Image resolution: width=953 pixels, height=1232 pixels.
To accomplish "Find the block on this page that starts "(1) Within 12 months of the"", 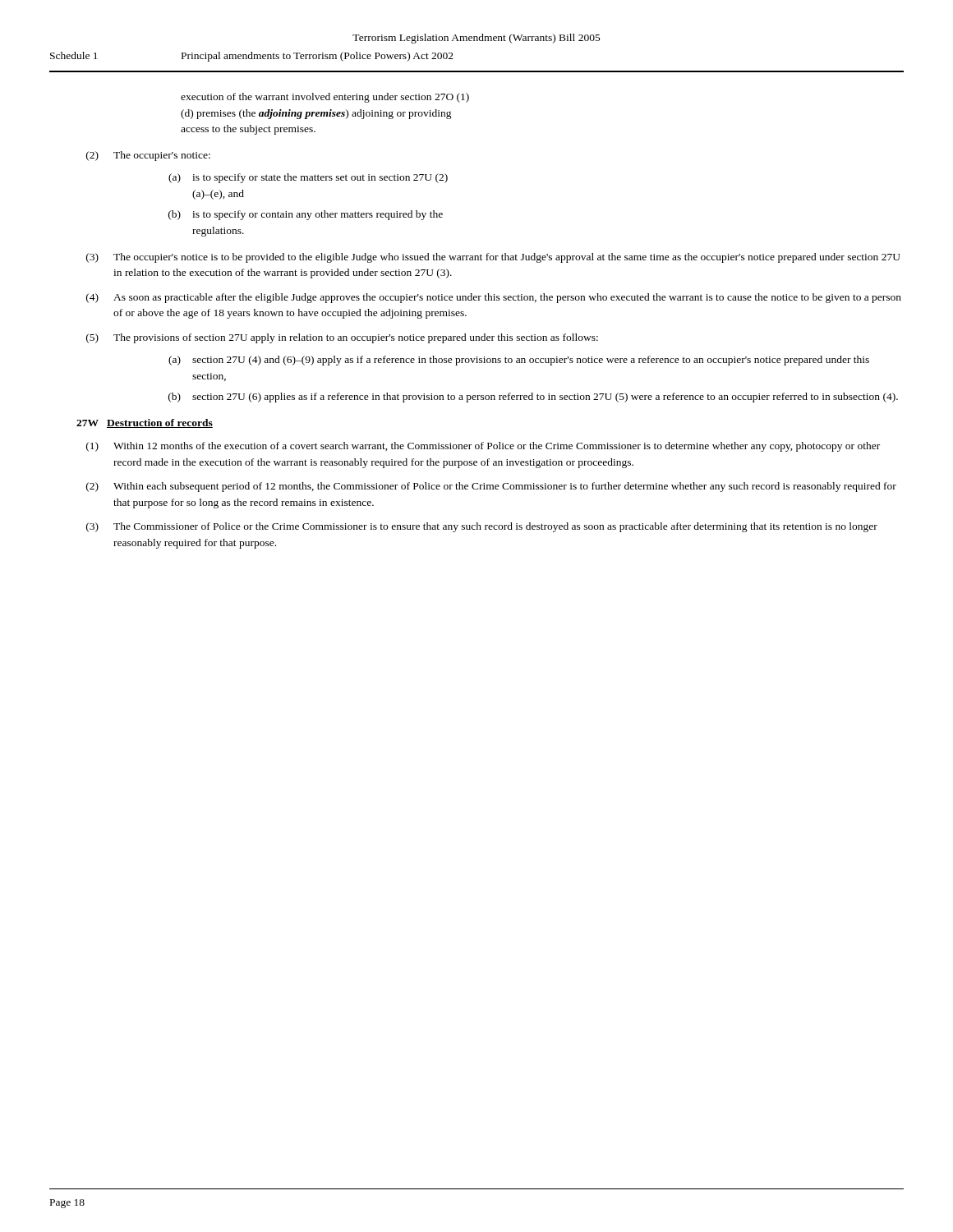I will click(x=476, y=454).
